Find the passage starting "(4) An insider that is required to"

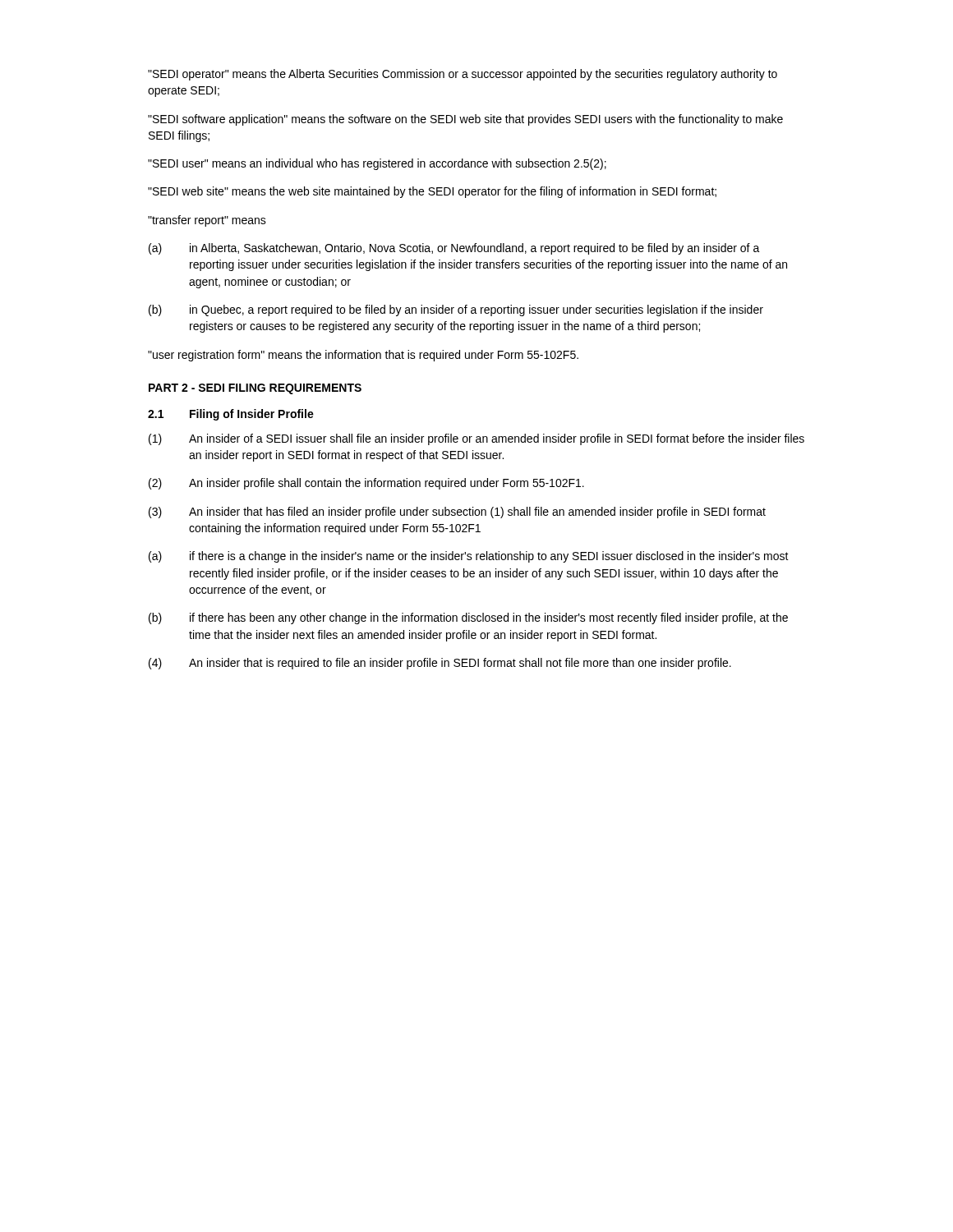[476, 663]
